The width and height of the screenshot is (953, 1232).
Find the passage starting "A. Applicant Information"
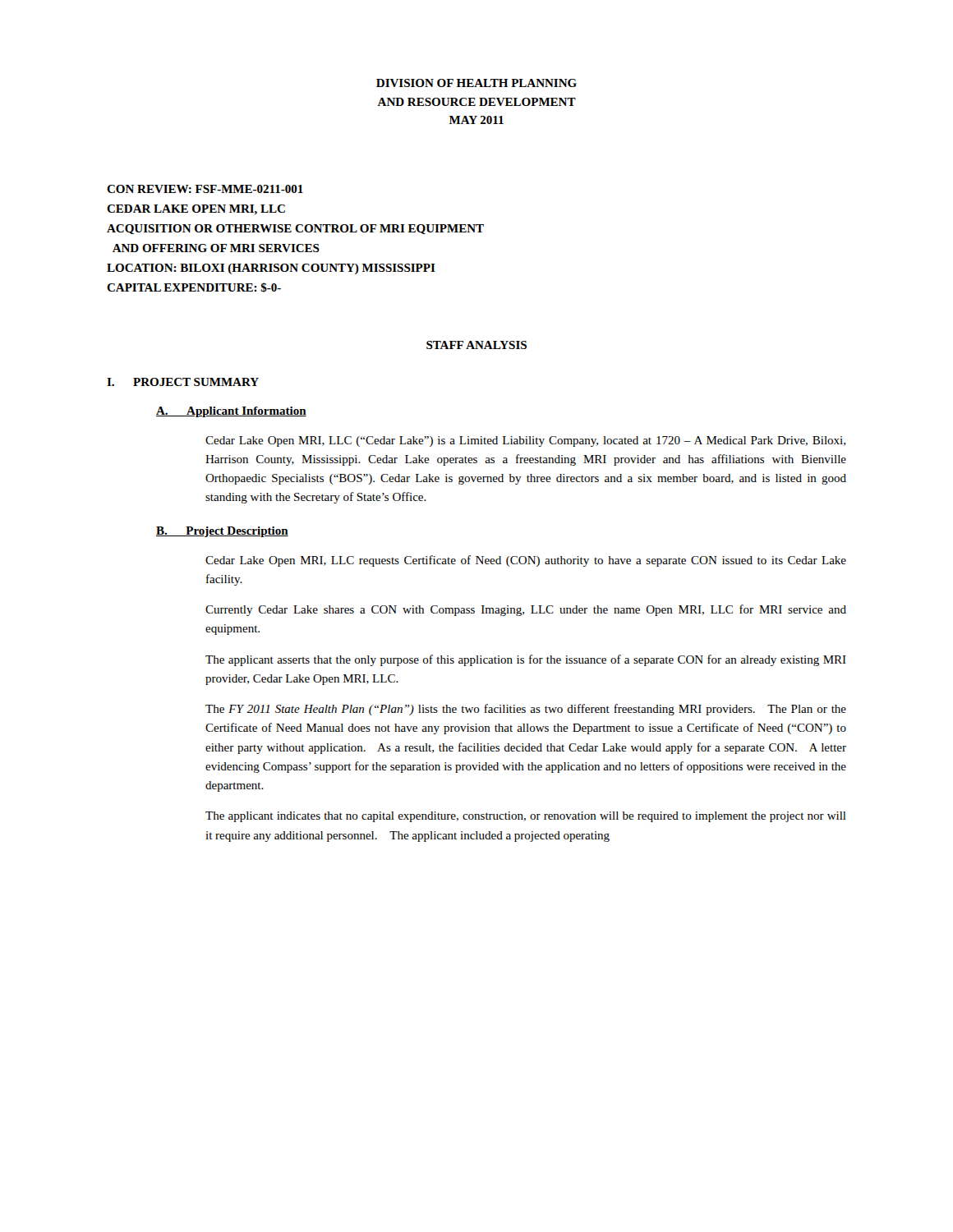coord(231,410)
